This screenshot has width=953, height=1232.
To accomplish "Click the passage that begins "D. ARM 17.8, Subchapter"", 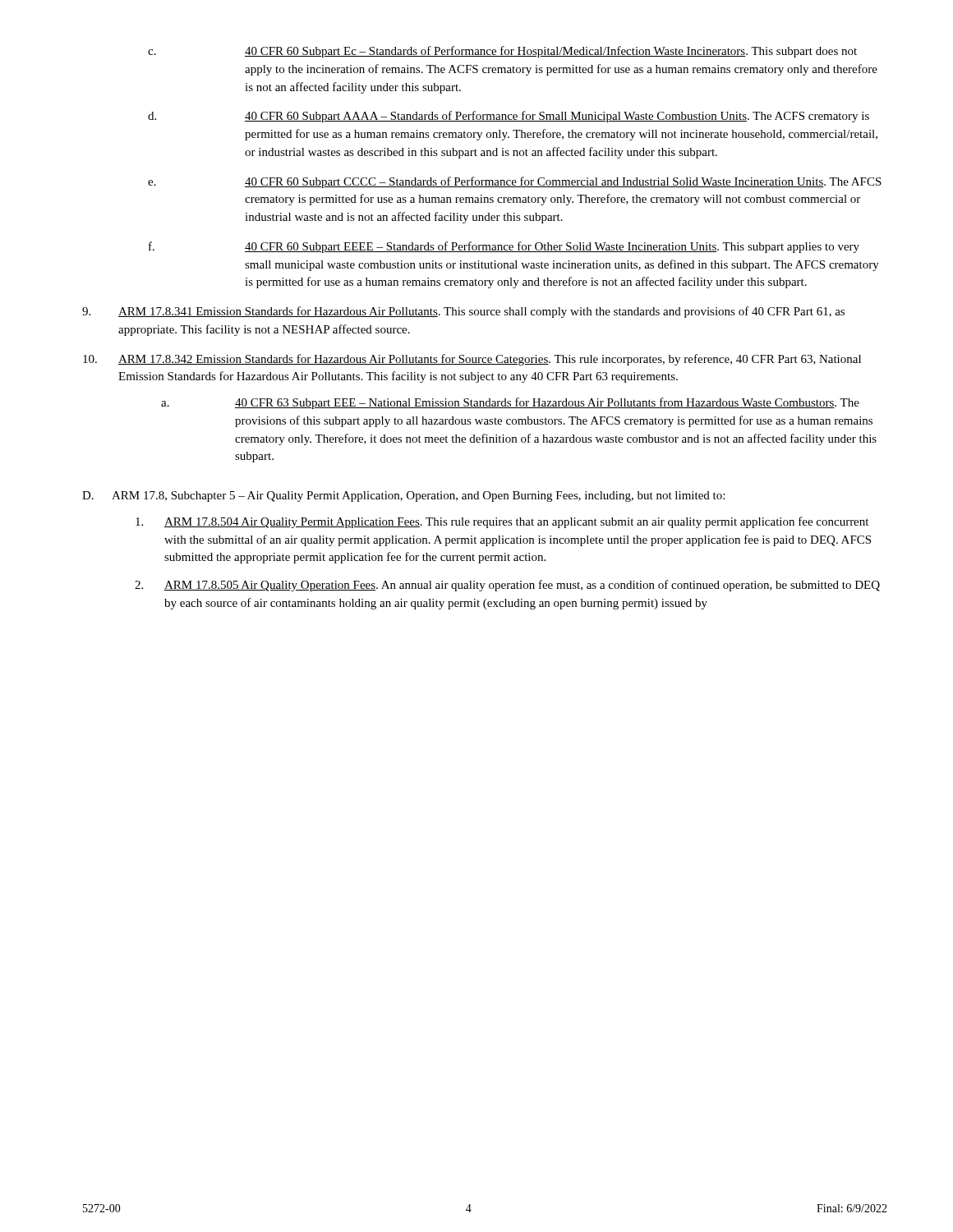I will click(485, 555).
